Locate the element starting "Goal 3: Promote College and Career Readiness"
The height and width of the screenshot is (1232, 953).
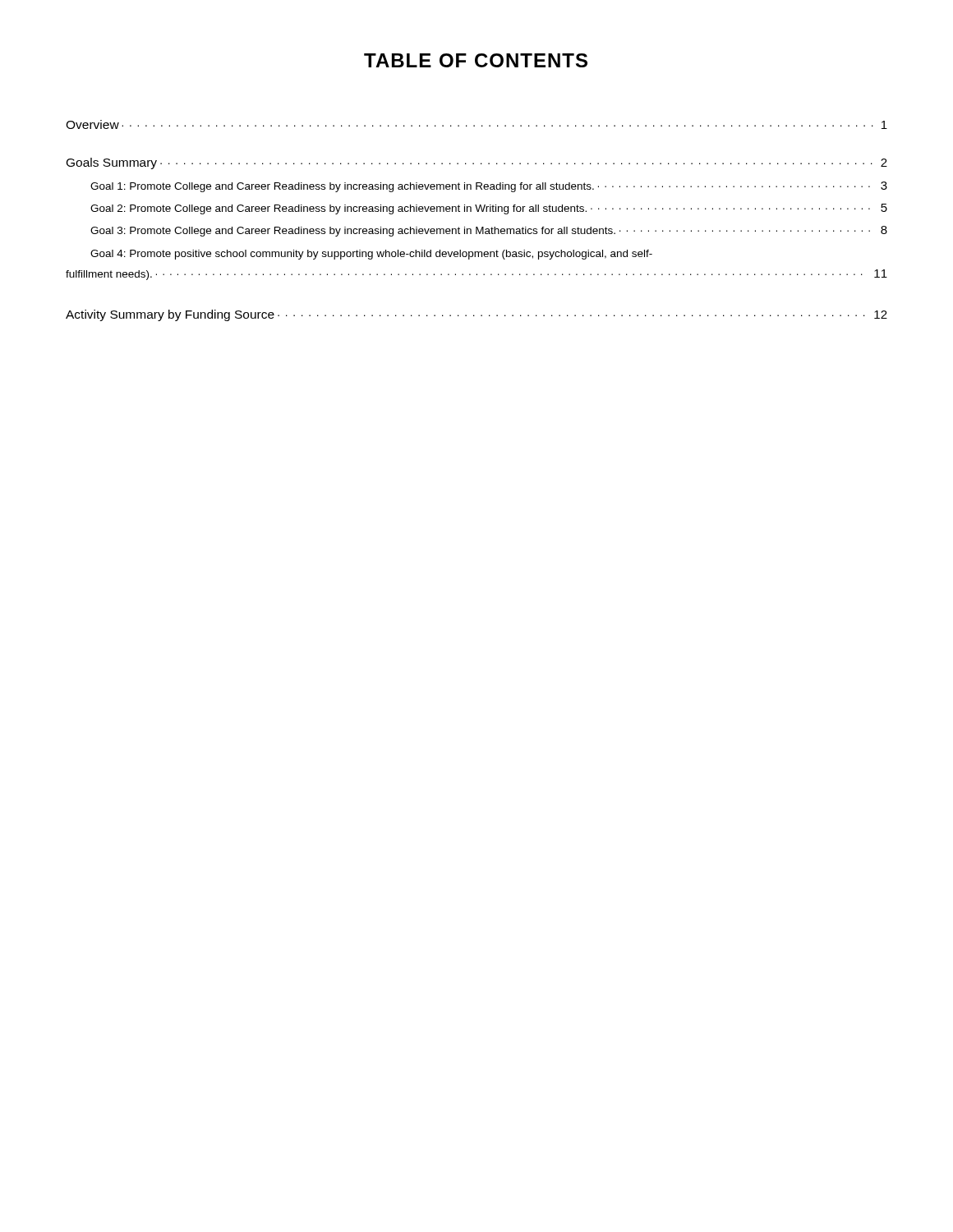[x=489, y=230]
